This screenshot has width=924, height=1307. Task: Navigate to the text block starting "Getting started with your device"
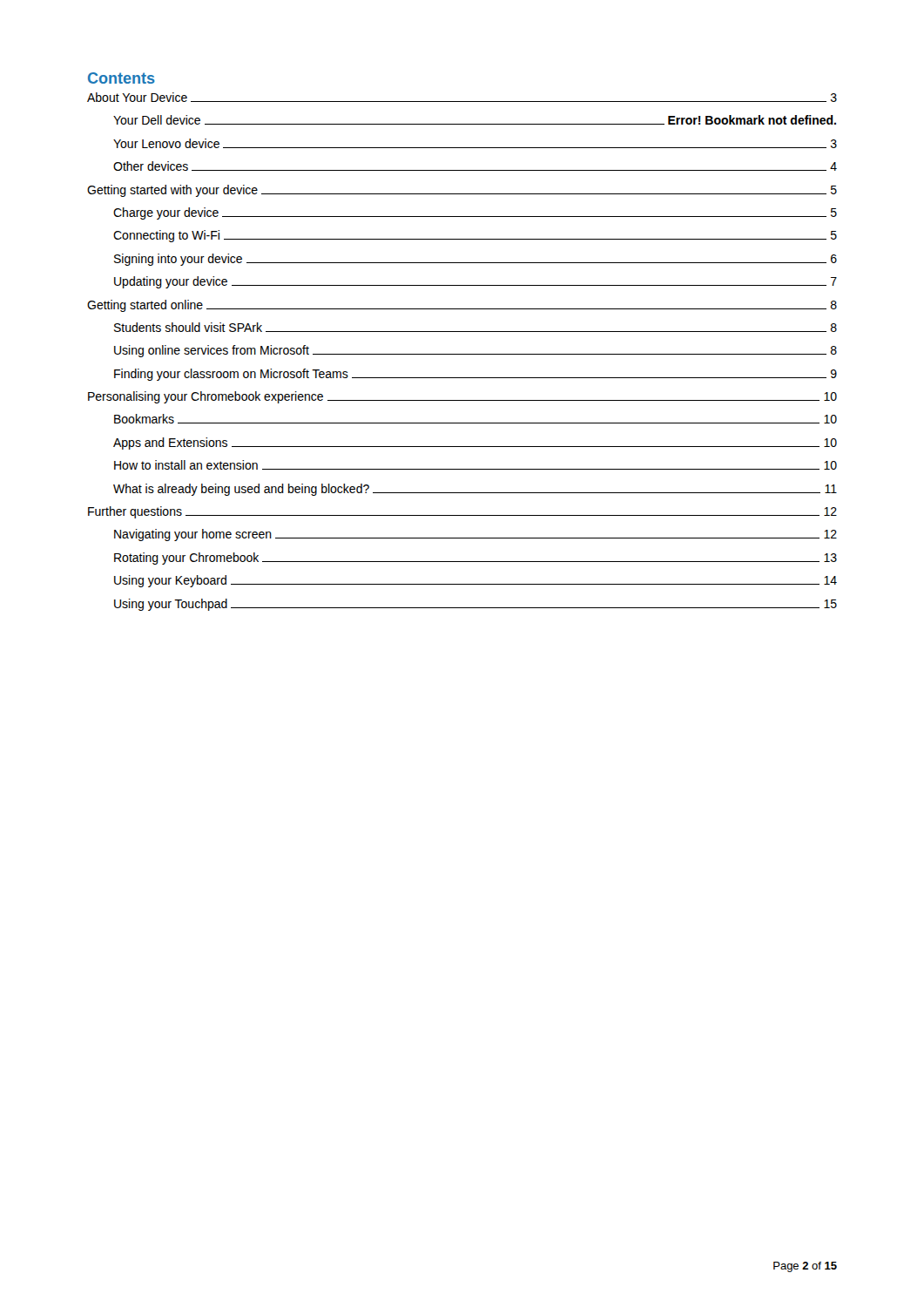coord(462,190)
